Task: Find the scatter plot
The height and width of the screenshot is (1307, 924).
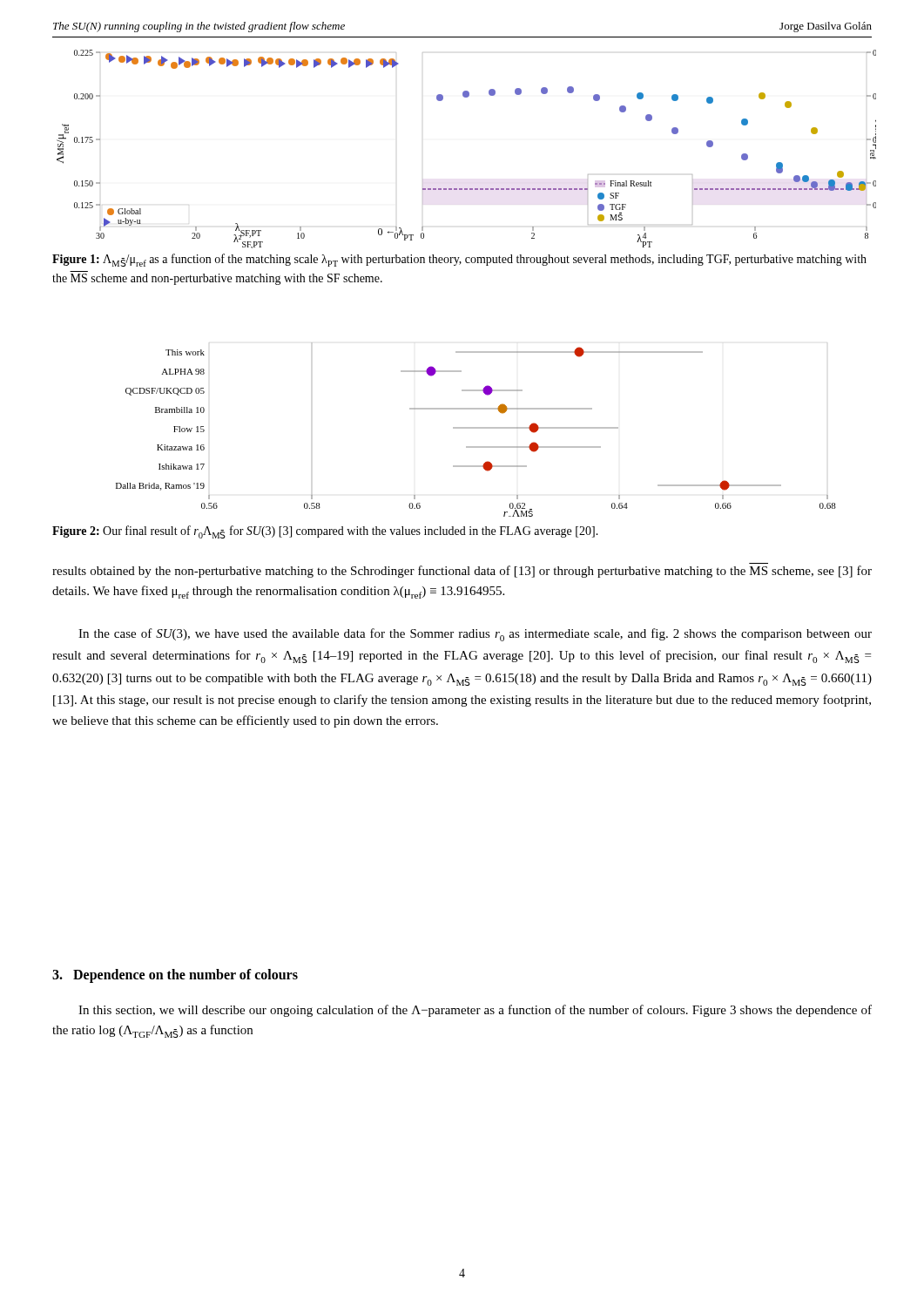Action: tap(462, 427)
